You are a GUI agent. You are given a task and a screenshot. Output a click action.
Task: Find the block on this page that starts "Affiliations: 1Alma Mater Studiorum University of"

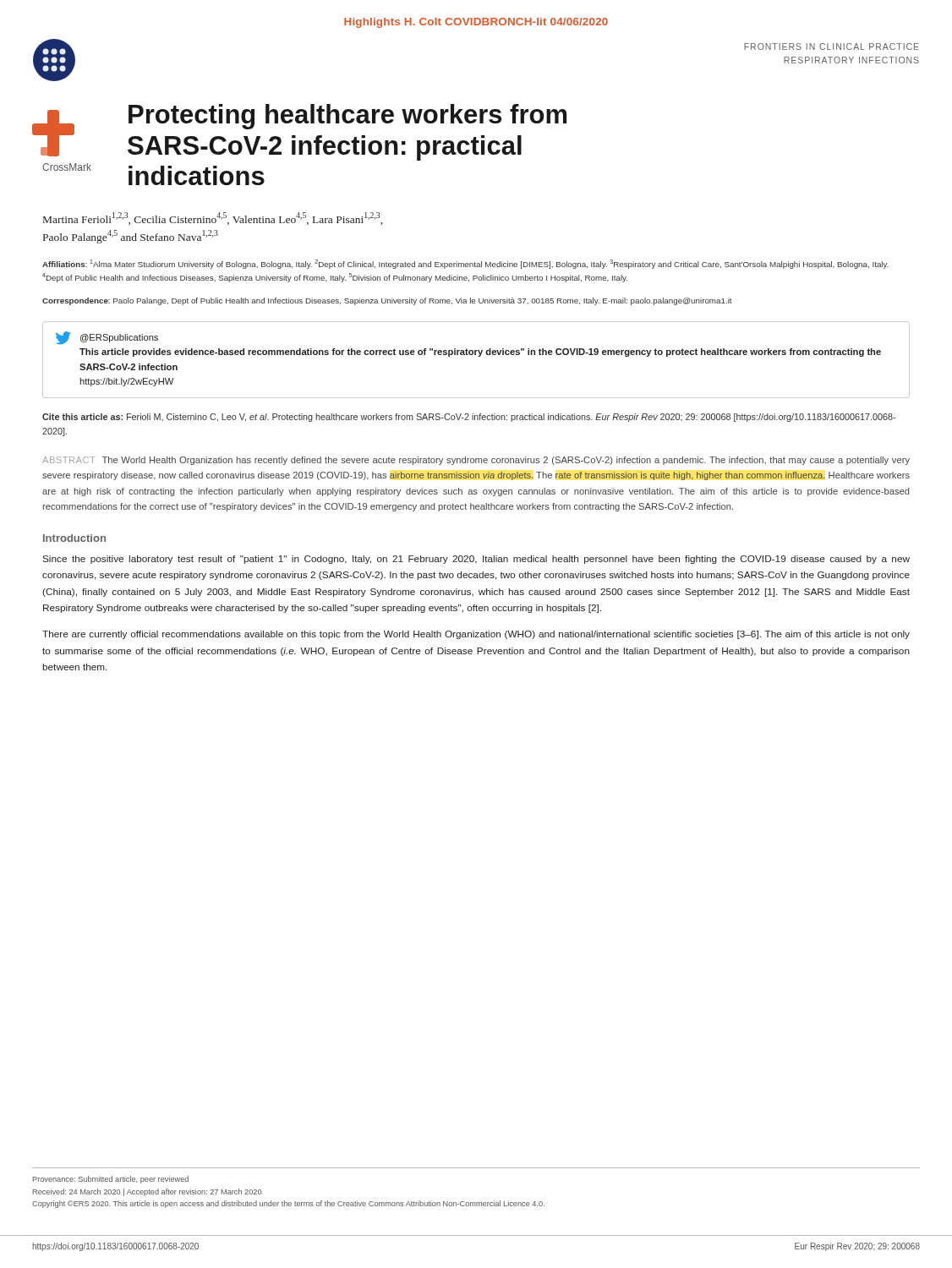(x=466, y=271)
